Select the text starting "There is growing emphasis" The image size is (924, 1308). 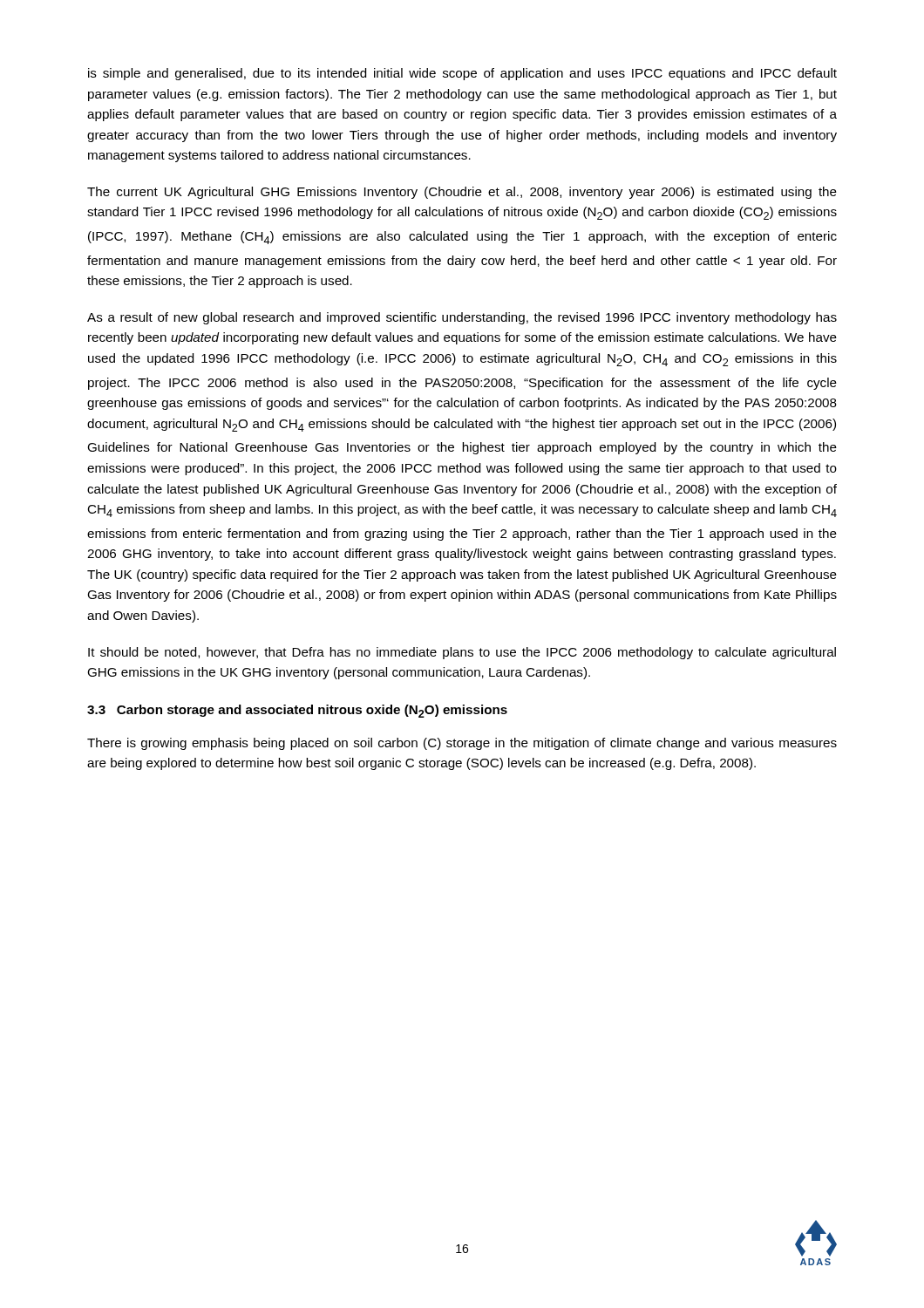click(462, 753)
